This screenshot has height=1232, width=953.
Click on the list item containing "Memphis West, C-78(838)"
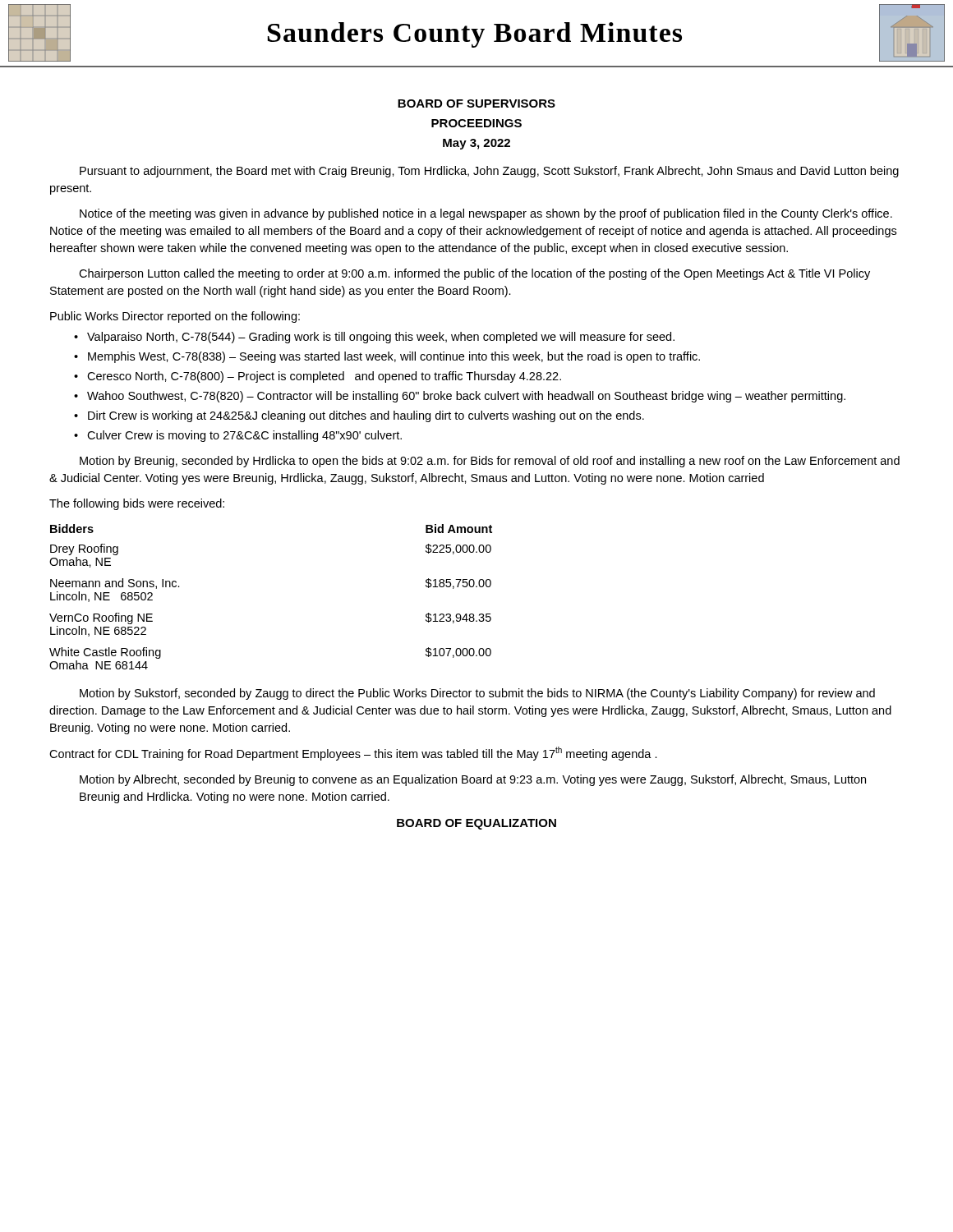point(394,357)
